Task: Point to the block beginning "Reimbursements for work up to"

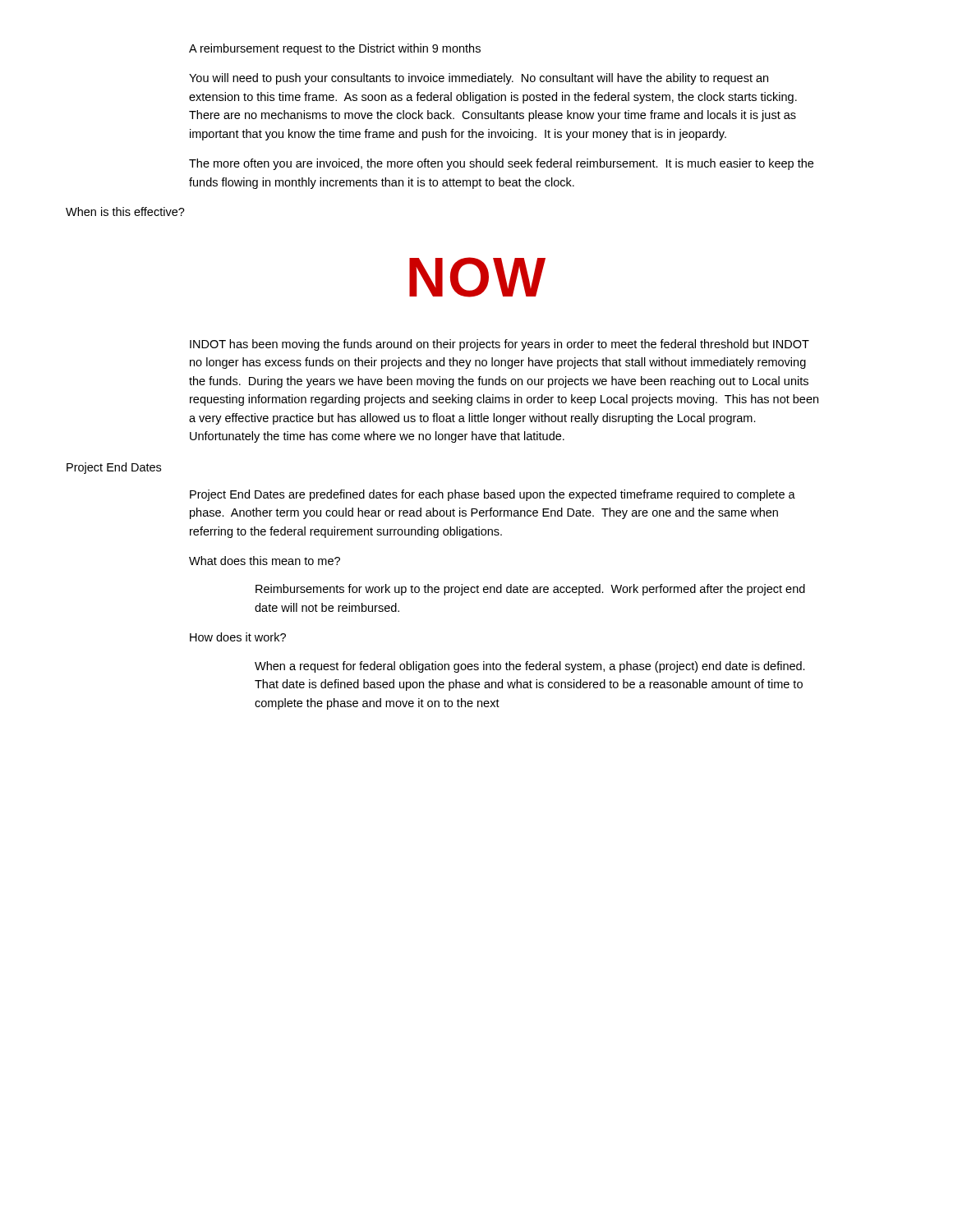Action: (x=530, y=599)
